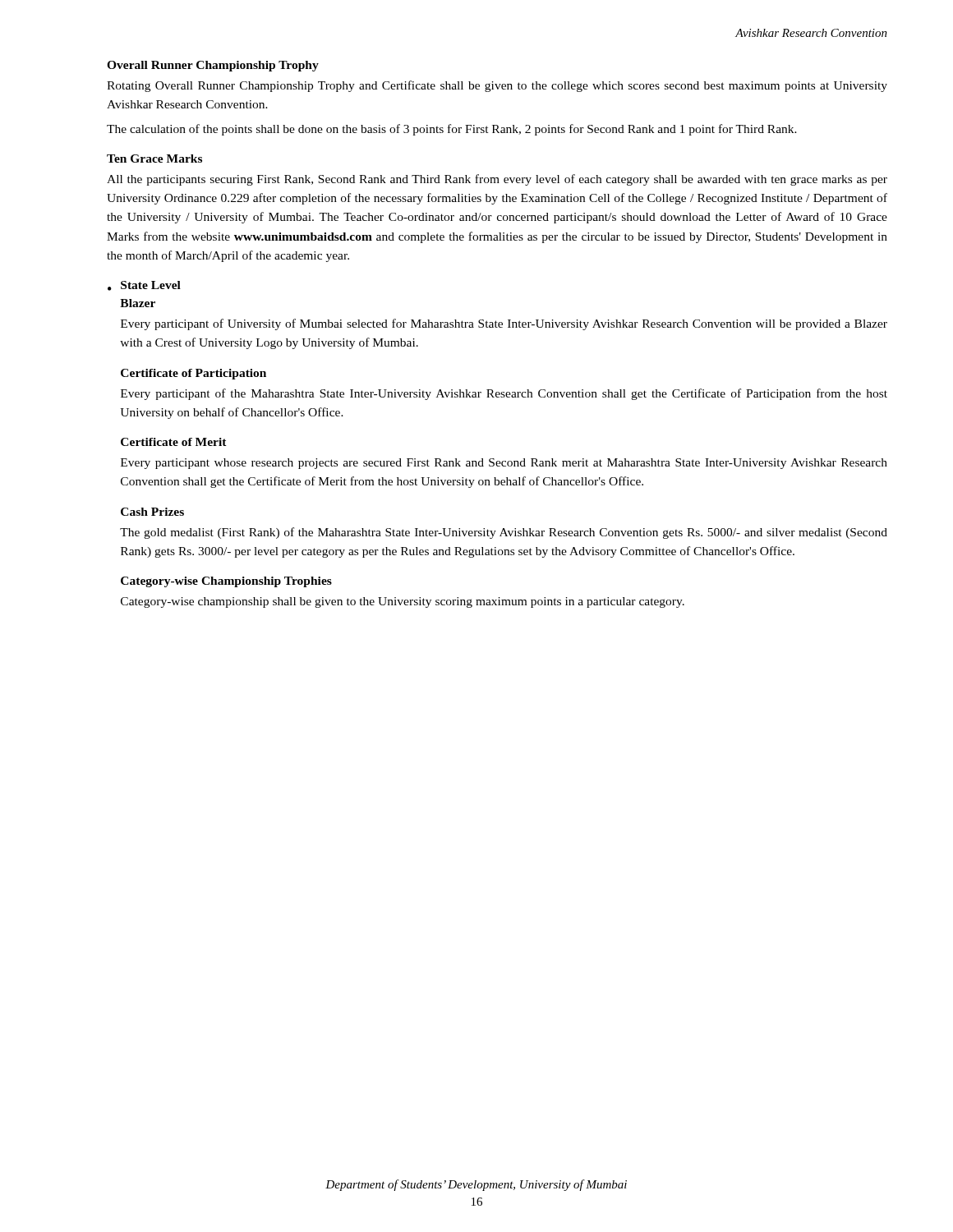The image size is (953, 1232).
Task: Find the passage starting "Every participant of the Maharashtra State"
Action: point(504,402)
